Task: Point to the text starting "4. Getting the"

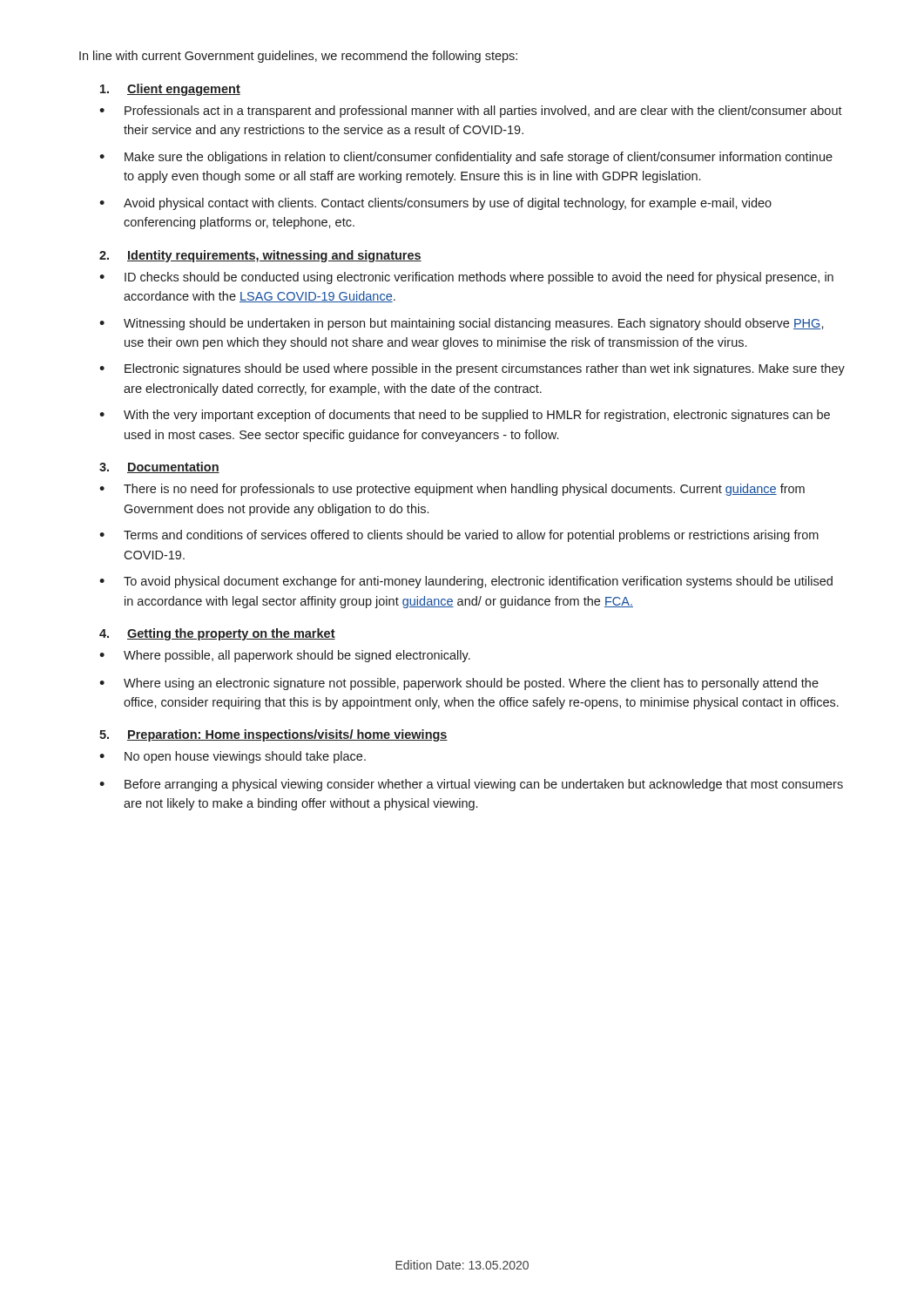Action: coord(217,634)
